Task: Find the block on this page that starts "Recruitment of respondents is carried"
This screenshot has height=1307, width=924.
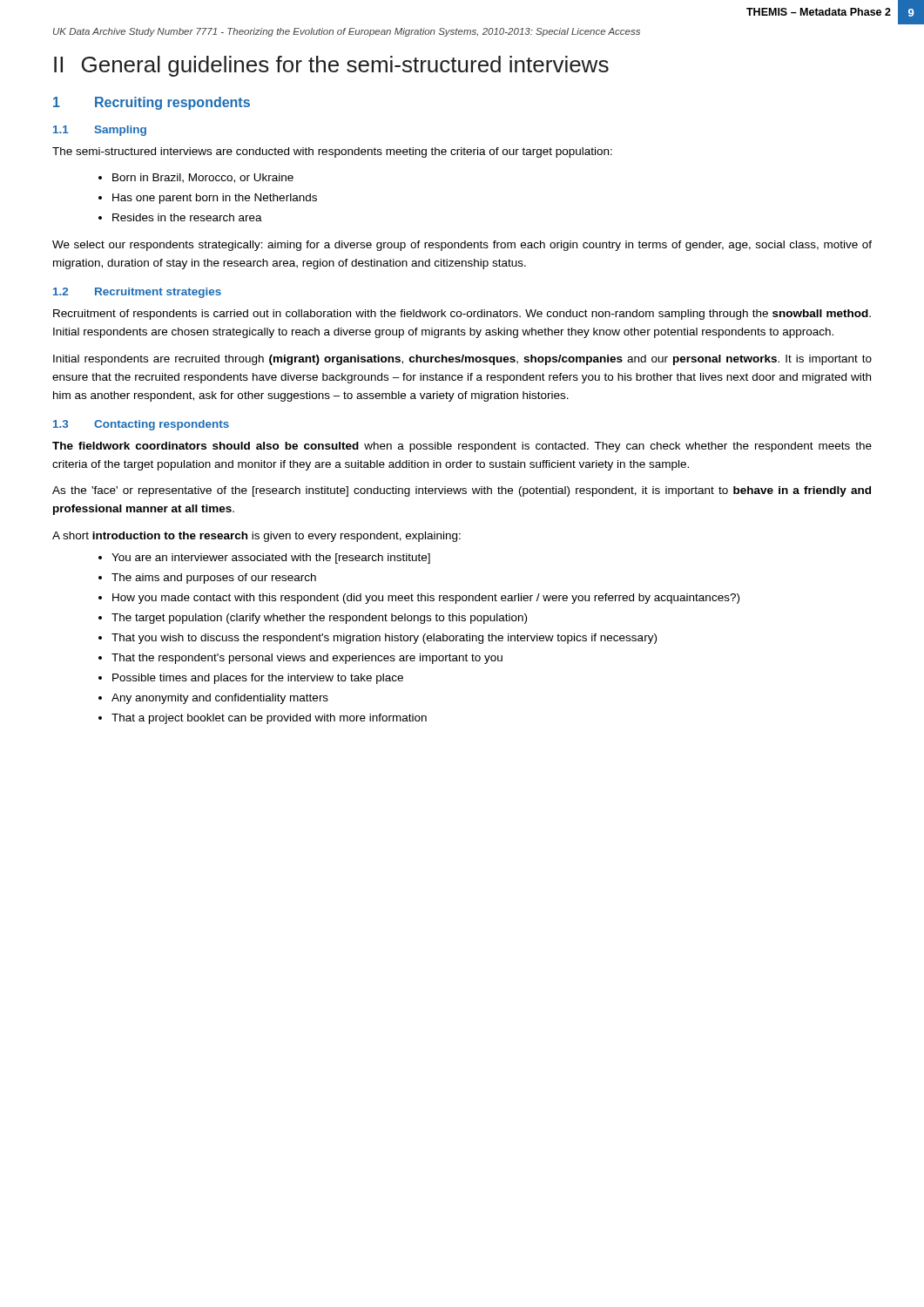Action: [x=462, y=323]
